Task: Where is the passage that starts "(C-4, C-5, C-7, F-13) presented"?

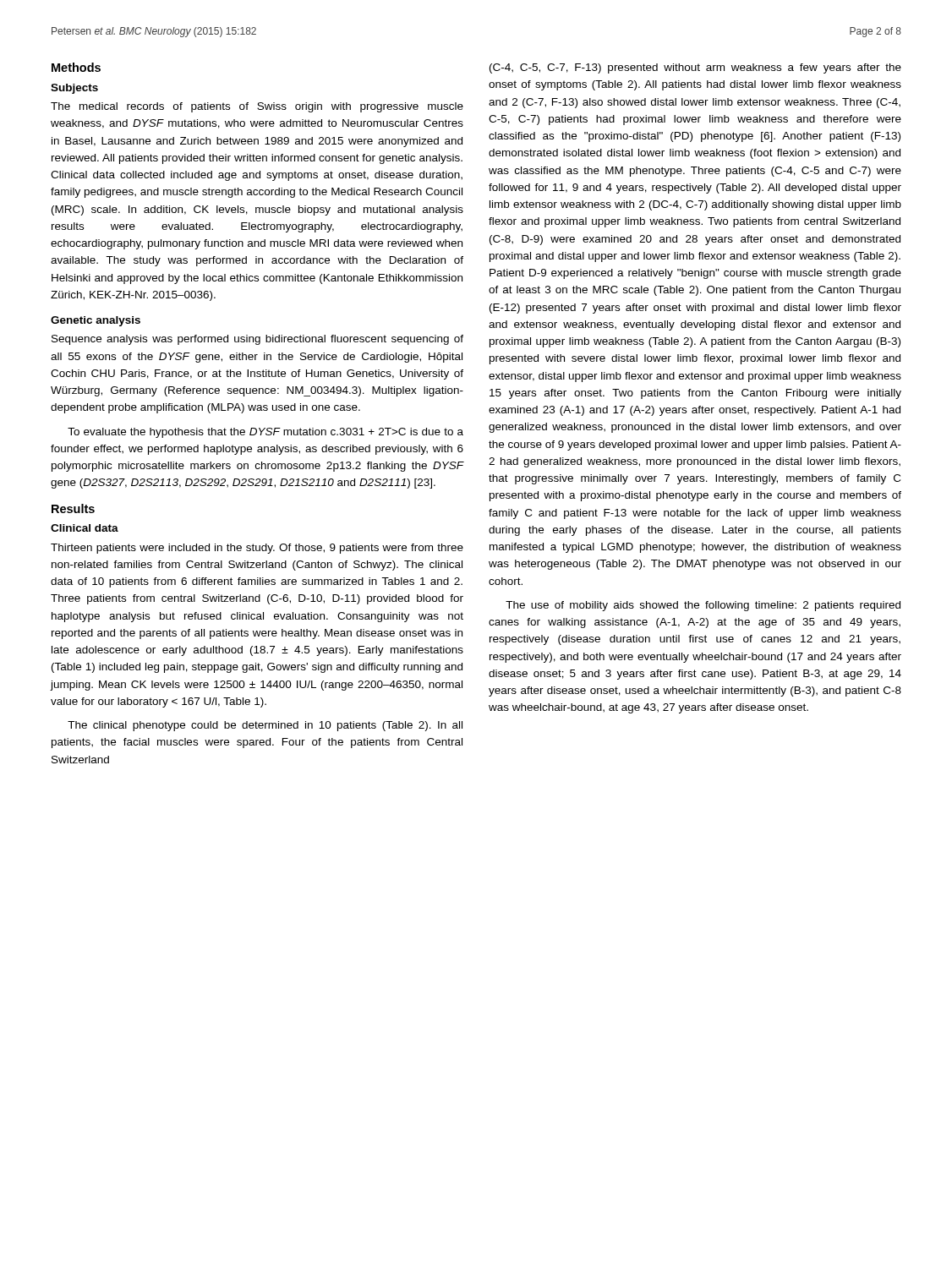Action: tap(695, 325)
